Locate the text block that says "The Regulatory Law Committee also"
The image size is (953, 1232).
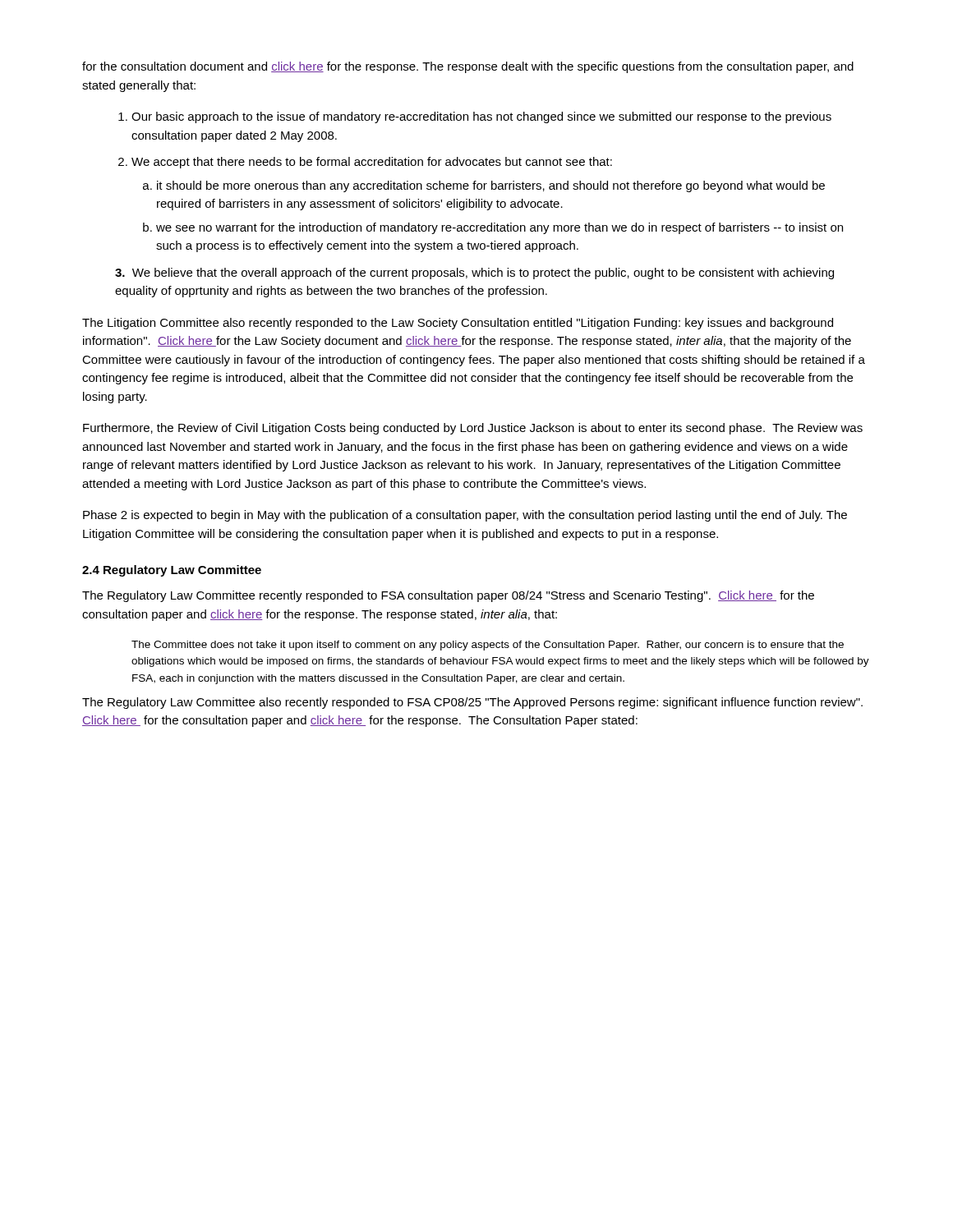[x=475, y=711]
